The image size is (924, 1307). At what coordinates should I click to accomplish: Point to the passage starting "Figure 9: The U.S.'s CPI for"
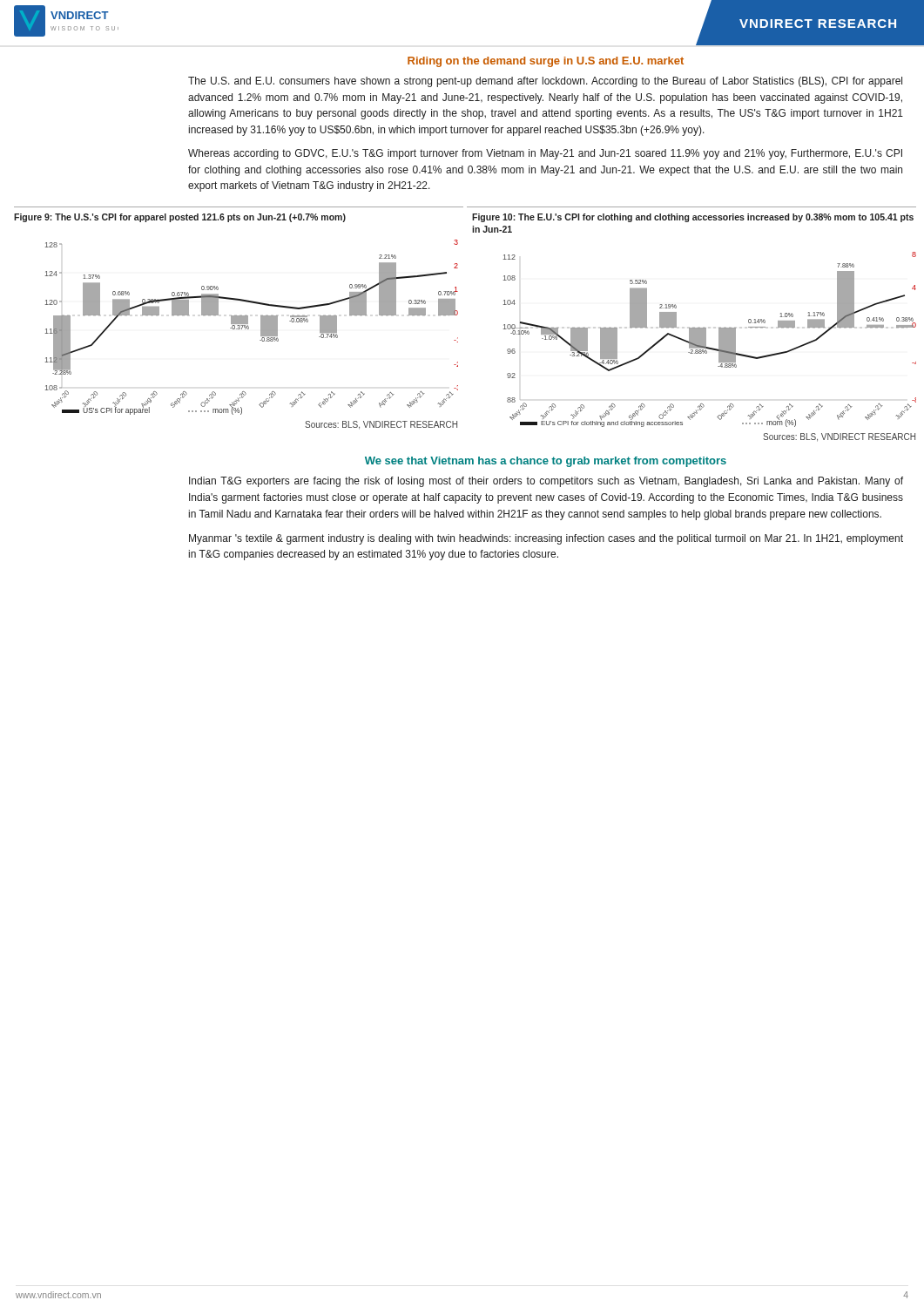(x=180, y=217)
